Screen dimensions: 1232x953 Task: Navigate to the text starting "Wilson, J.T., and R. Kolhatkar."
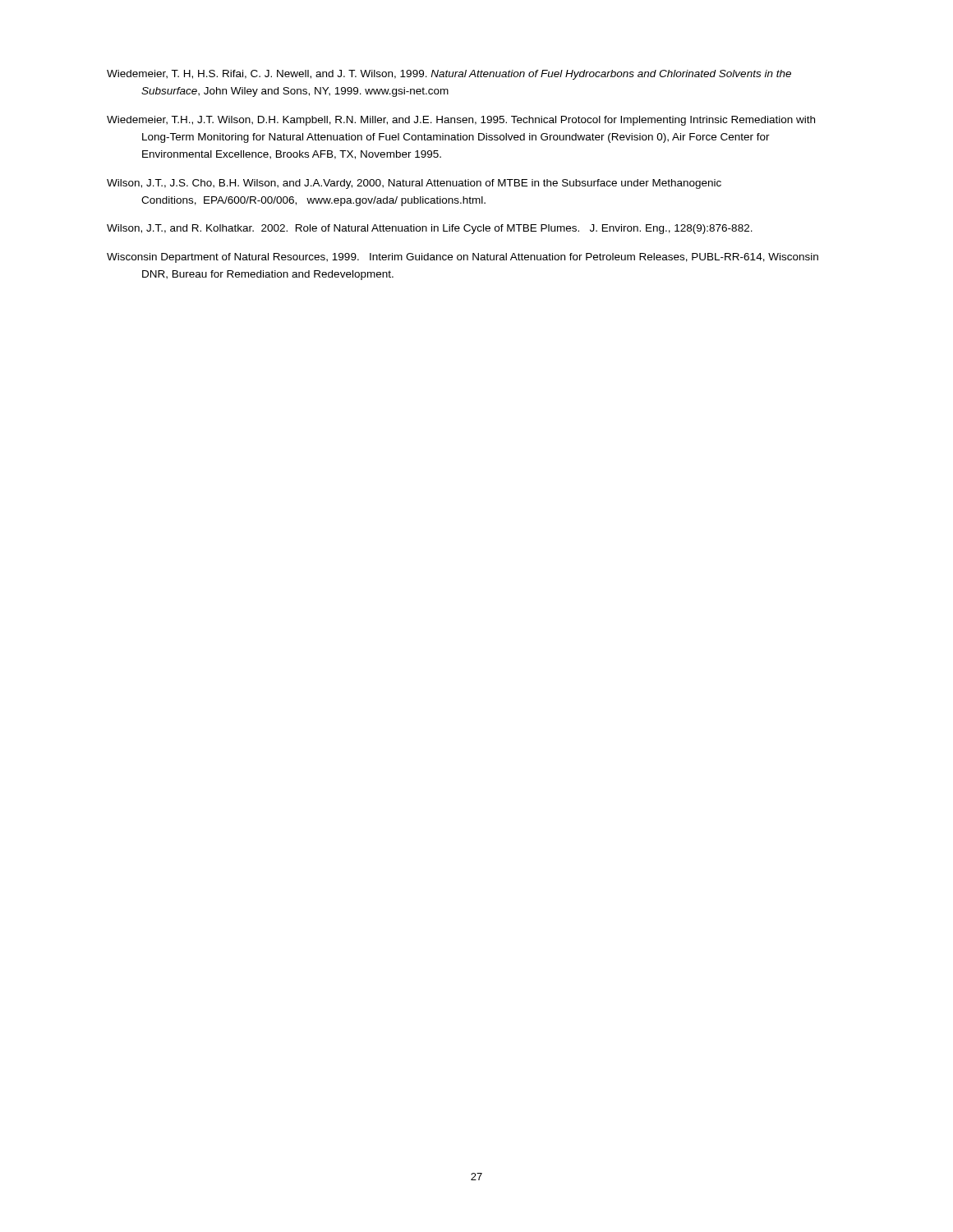[x=430, y=228]
